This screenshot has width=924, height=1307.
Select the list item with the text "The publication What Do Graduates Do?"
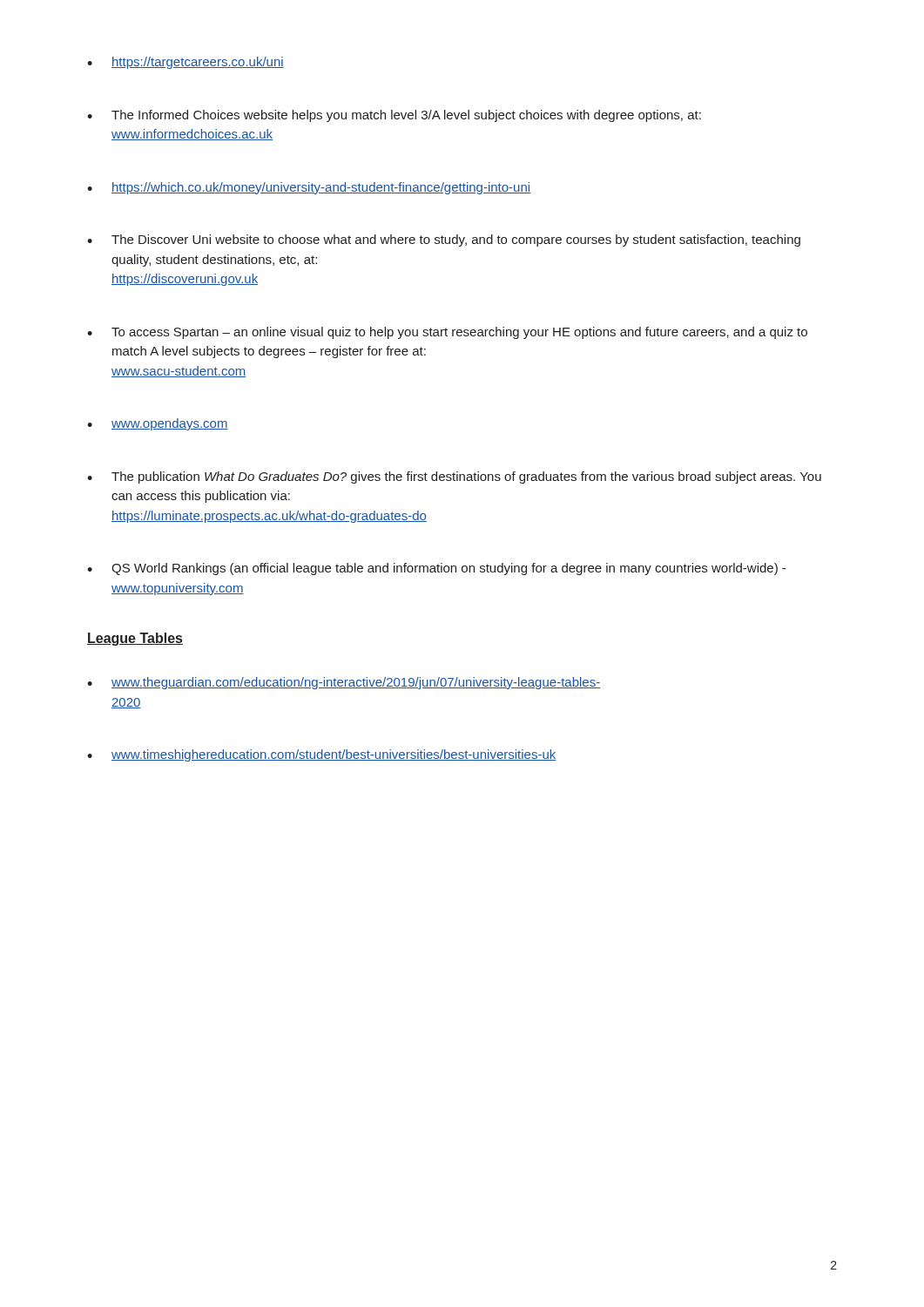466,477
